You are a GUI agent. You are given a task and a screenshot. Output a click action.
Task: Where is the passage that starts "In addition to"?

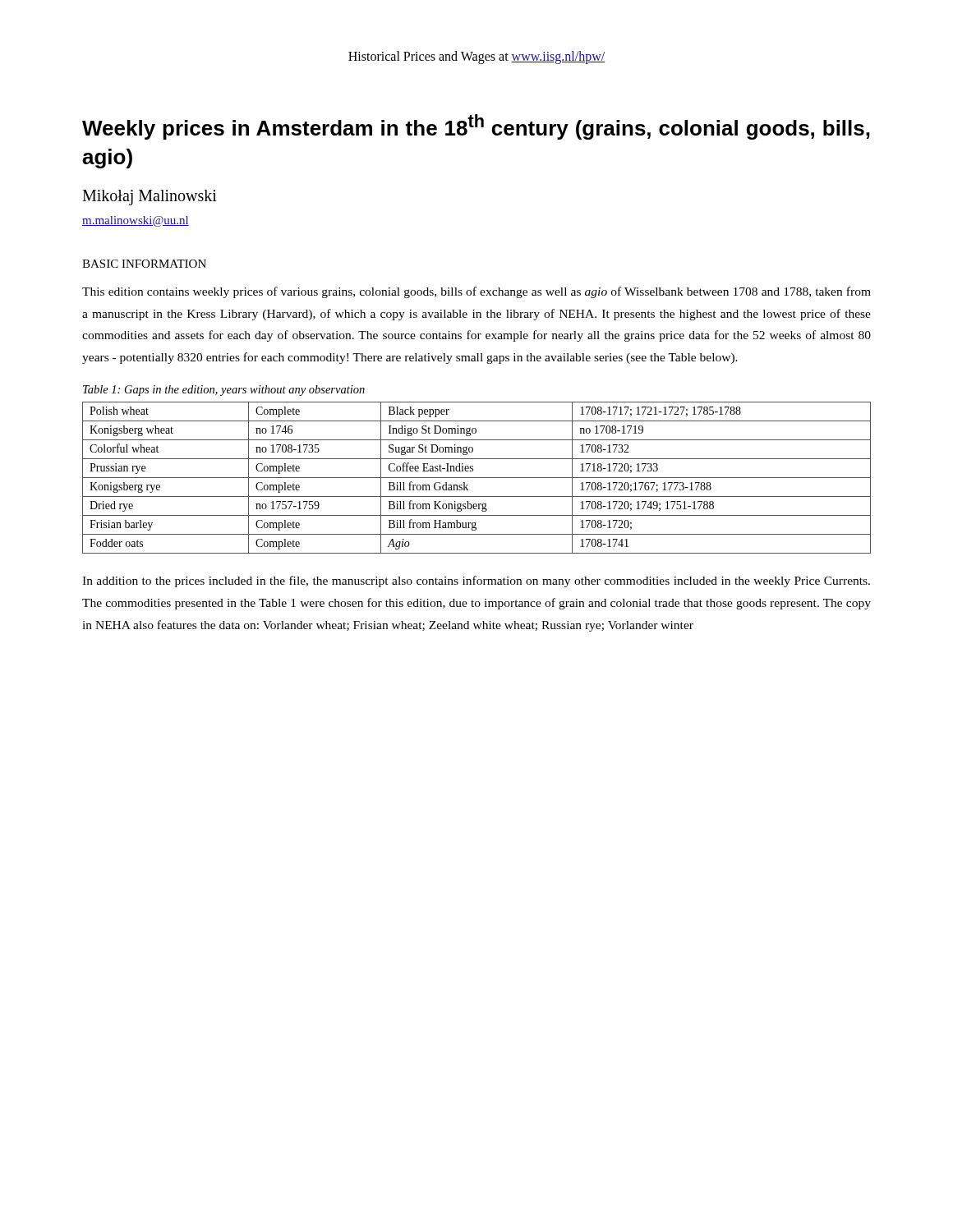[x=476, y=603]
